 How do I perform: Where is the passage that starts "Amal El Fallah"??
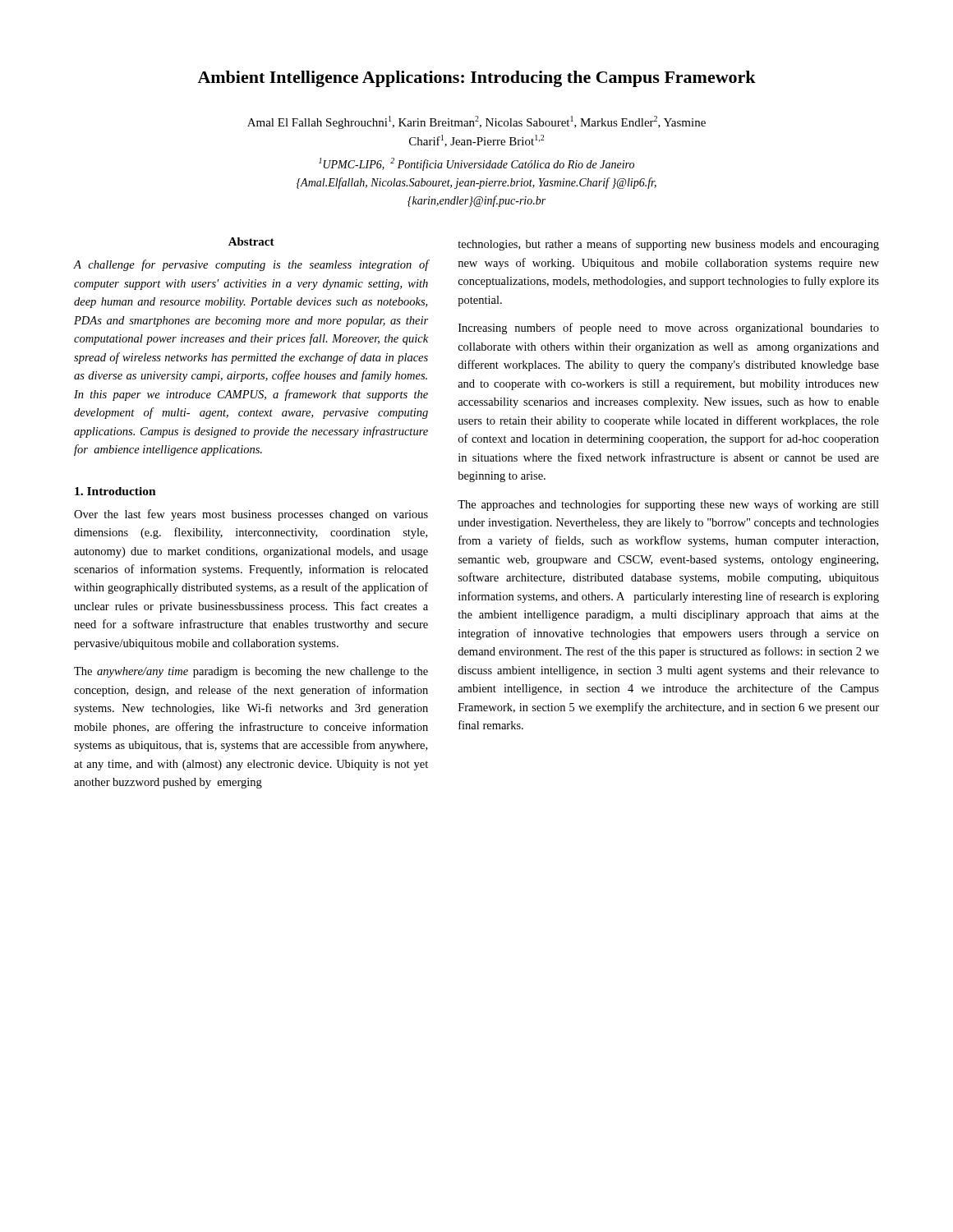click(x=476, y=131)
